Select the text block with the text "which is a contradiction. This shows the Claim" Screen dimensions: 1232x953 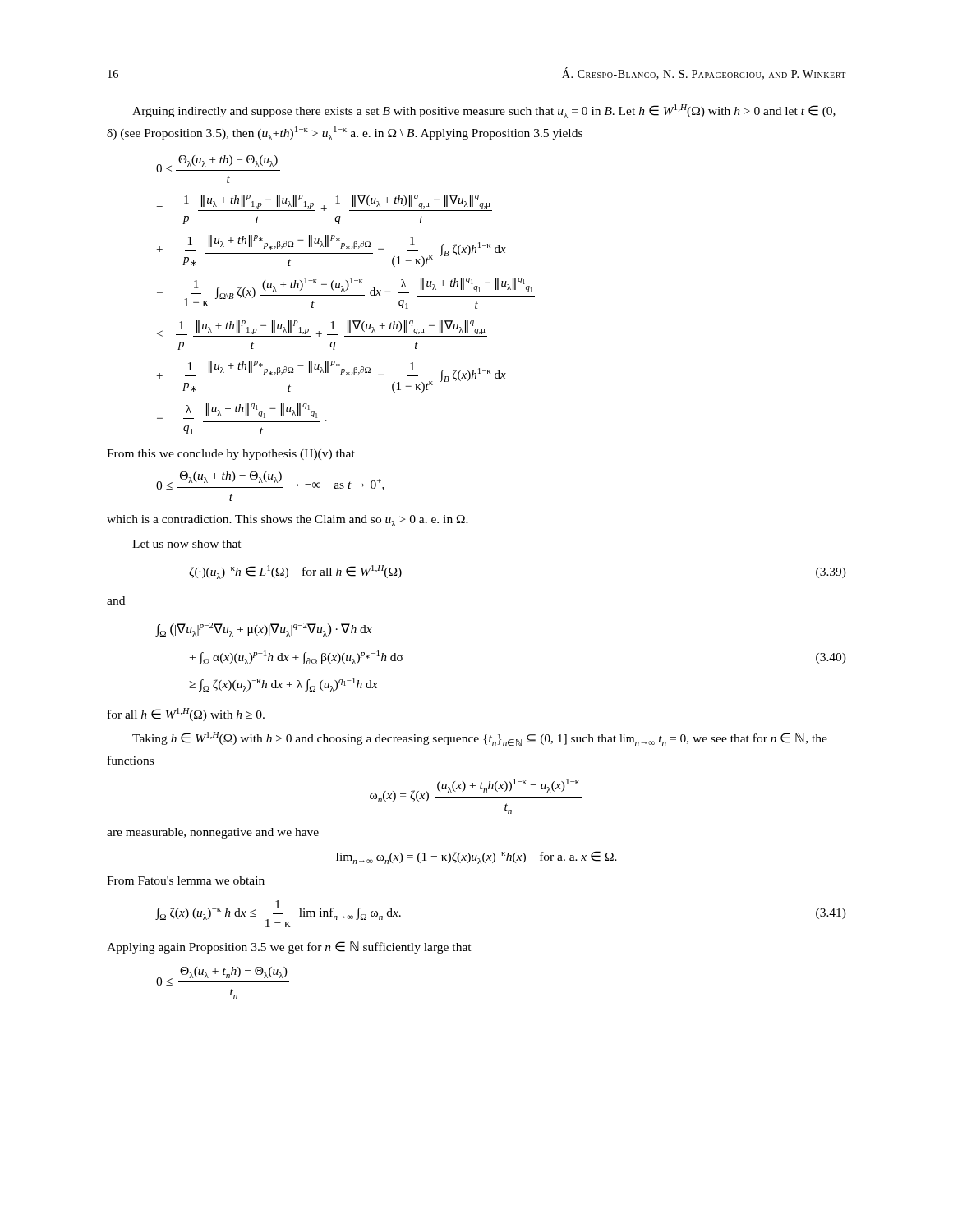pyautogui.click(x=288, y=520)
